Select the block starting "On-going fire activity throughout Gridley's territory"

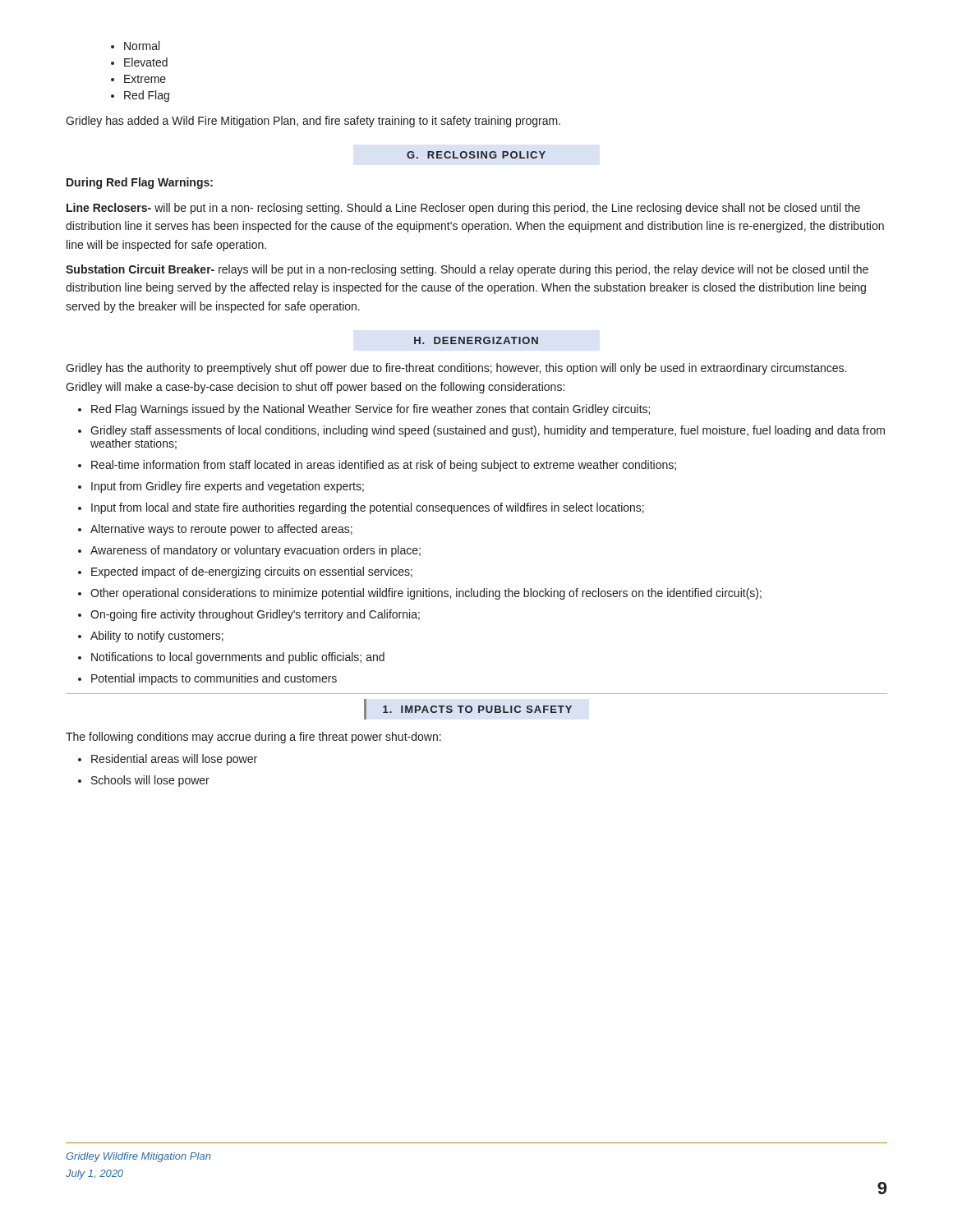[255, 615]
